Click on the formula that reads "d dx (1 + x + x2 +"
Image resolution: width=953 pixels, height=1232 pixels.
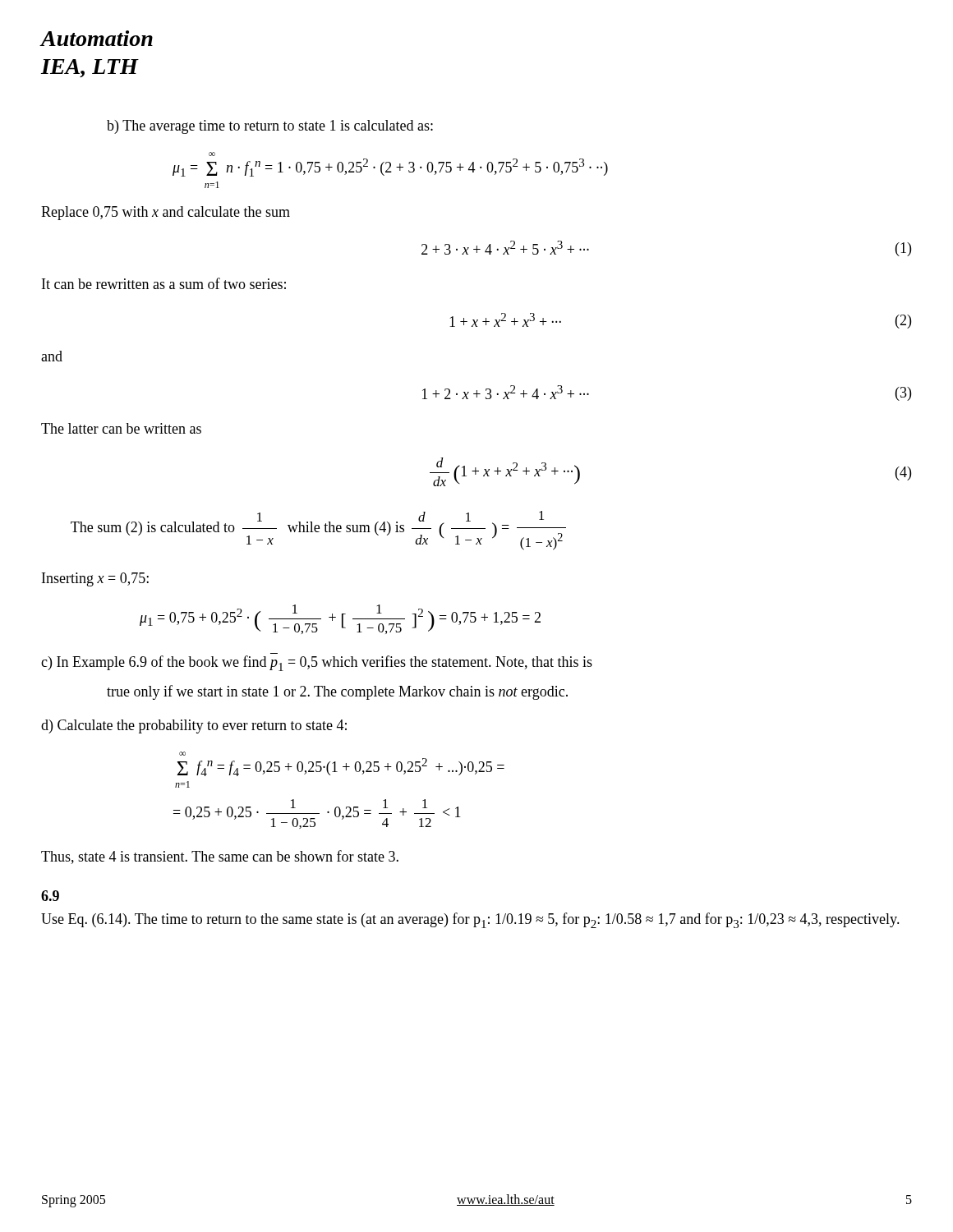(526, 473)
